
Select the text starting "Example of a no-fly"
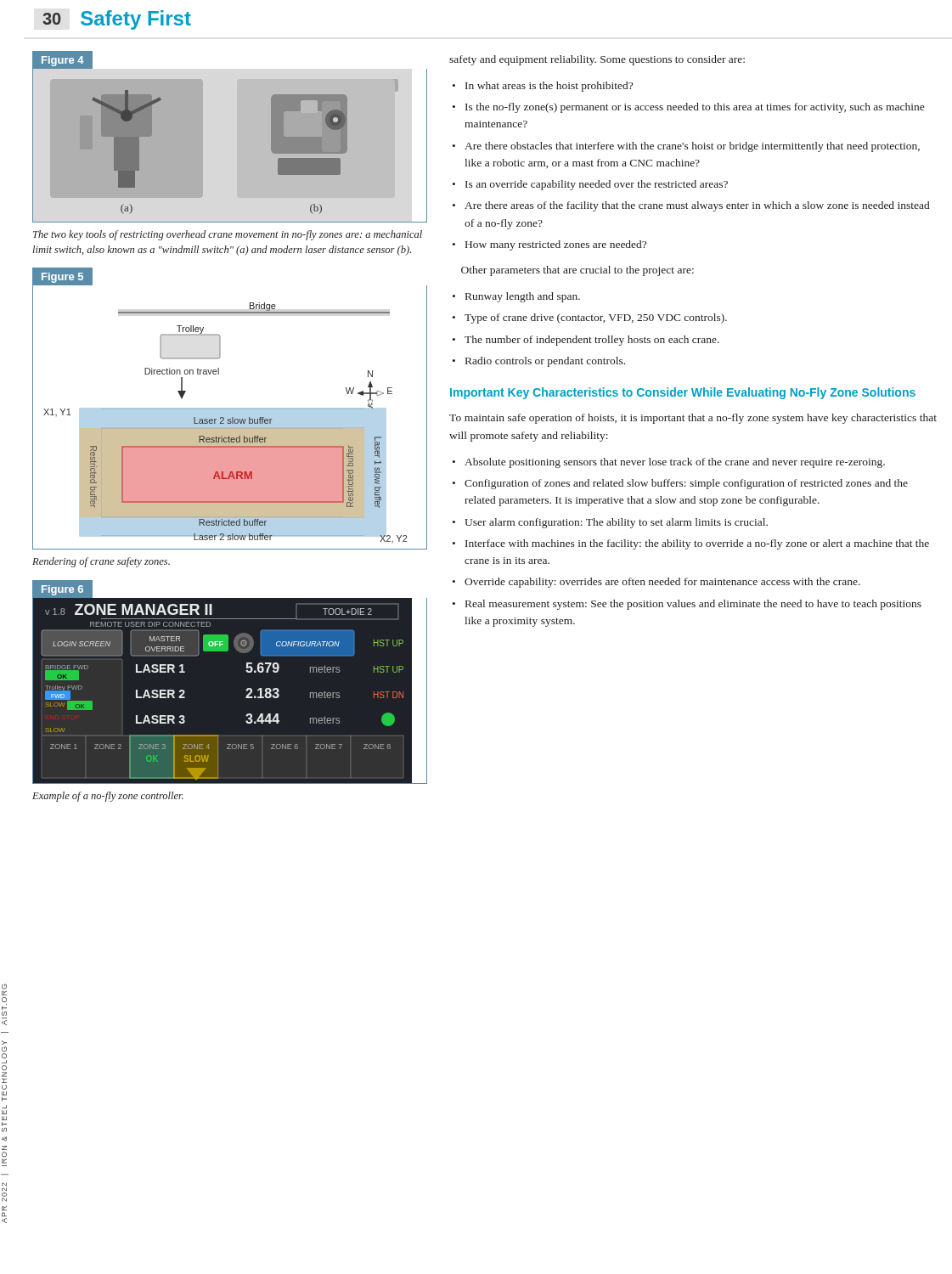point(108,795)
